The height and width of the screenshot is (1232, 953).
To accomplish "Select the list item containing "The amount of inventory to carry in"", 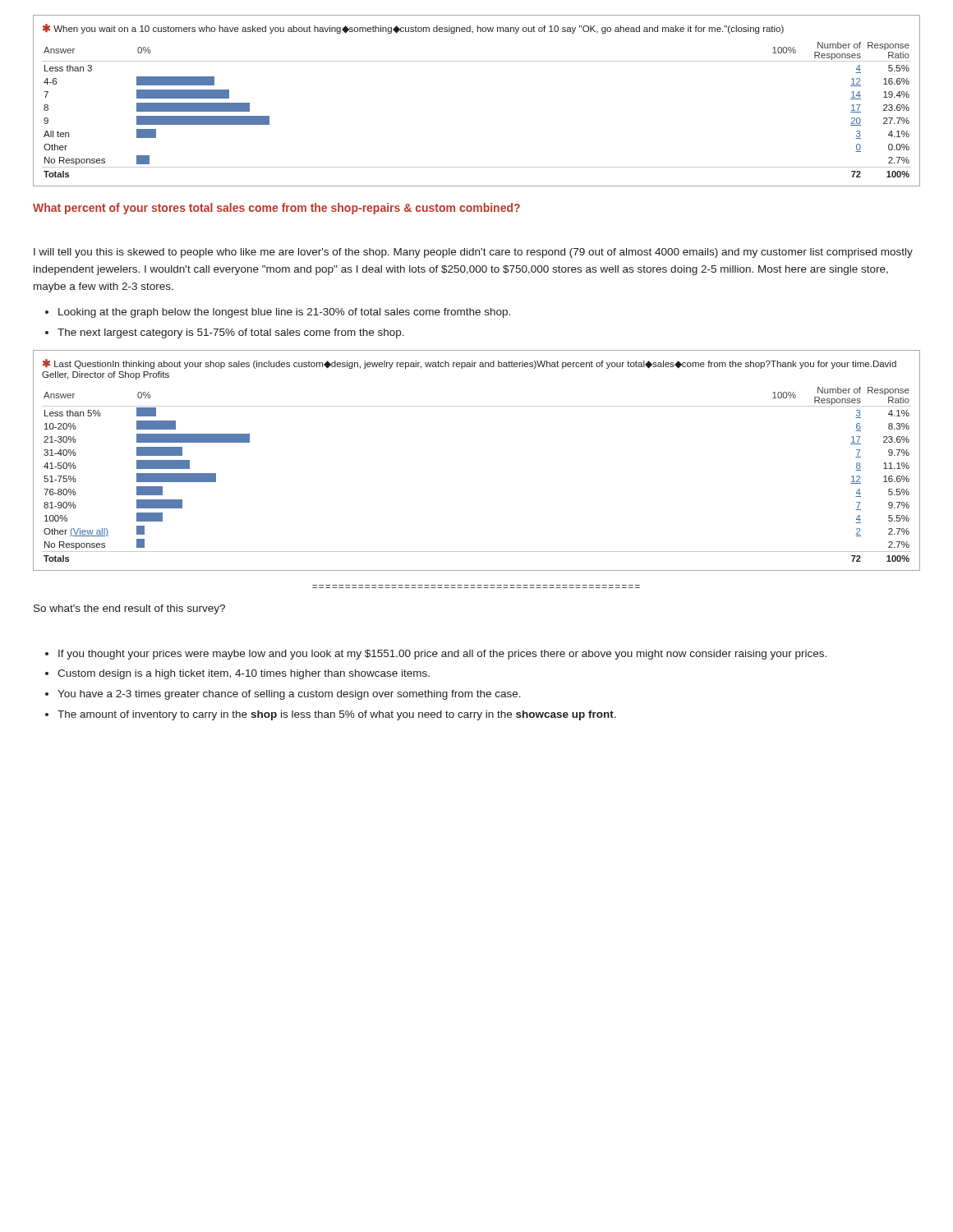I will click(337, 714).
